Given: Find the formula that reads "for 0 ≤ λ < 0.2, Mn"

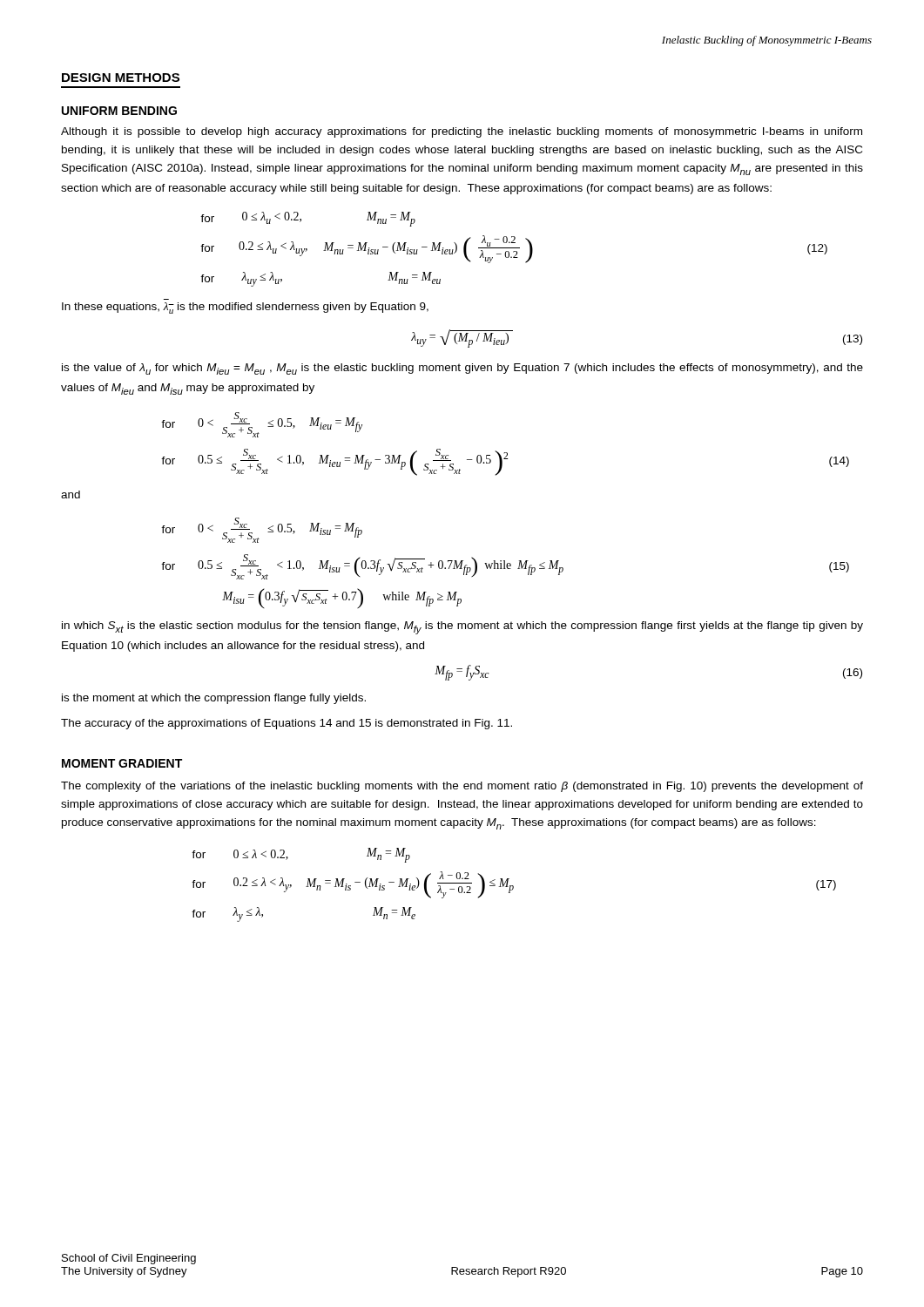Looking at the screenshot, I should pyautogui.click(x=462, y=884).
